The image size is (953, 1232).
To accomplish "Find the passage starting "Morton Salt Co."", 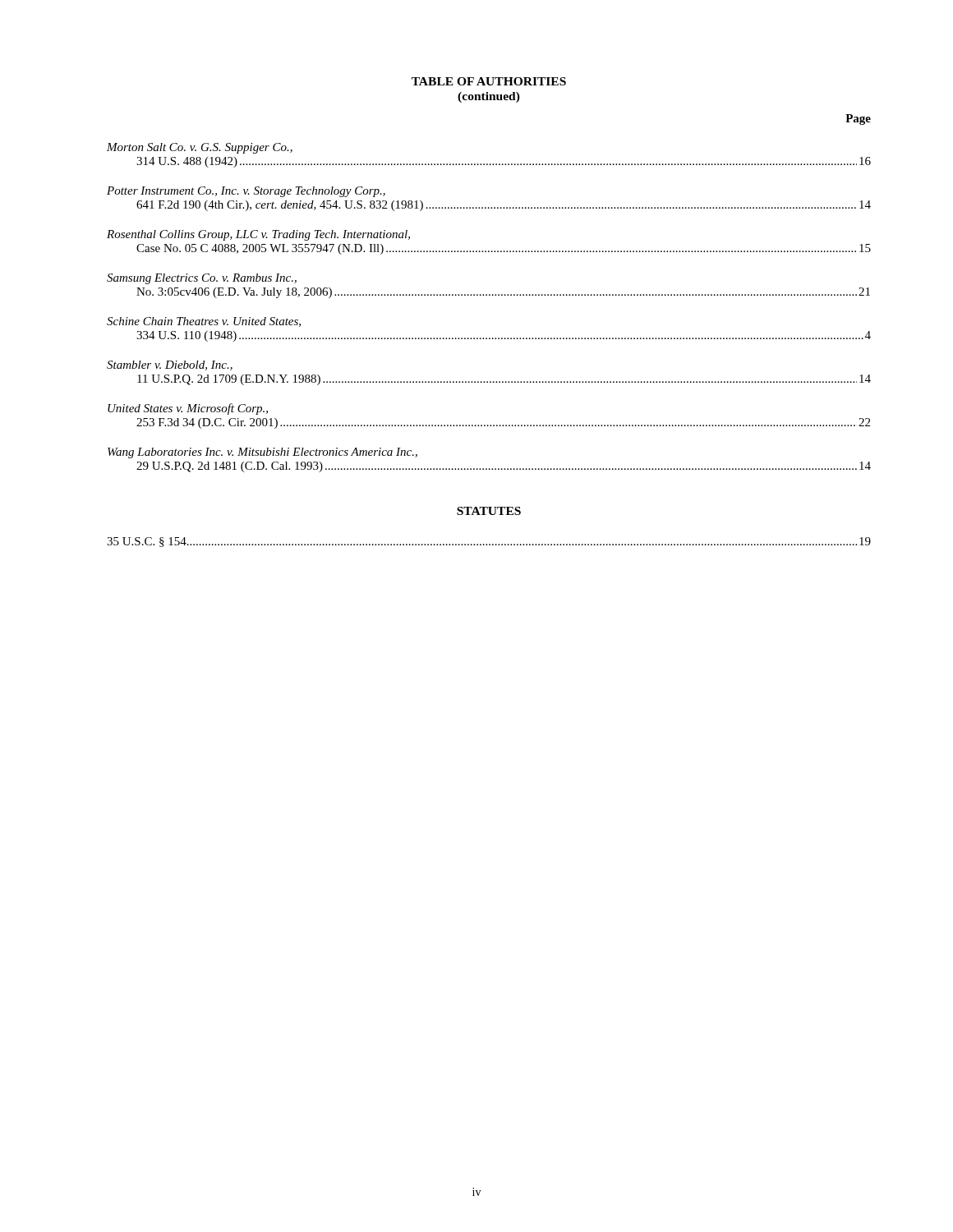I will pos(489,155).
